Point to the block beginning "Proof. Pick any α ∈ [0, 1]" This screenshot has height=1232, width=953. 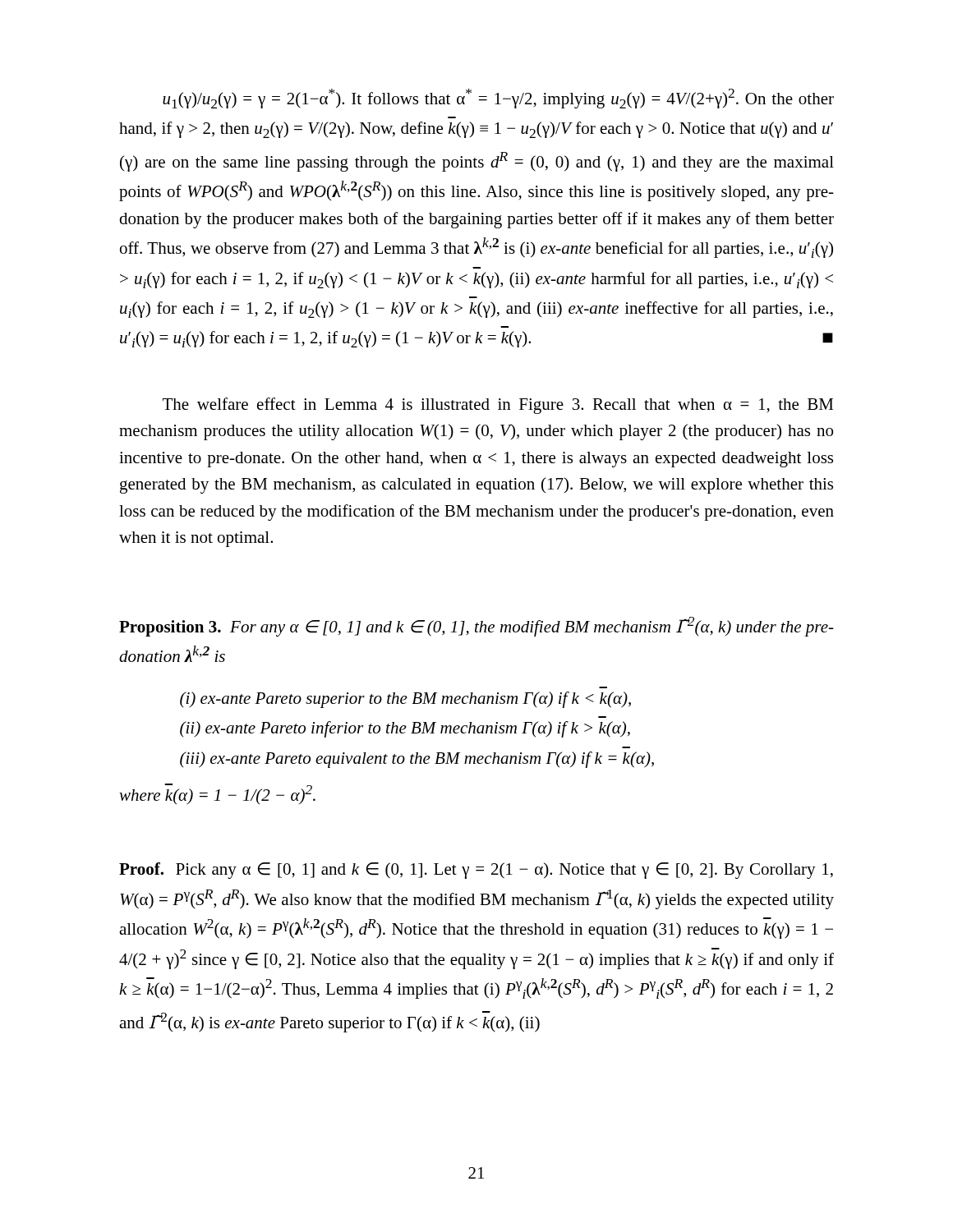(476, 946)
